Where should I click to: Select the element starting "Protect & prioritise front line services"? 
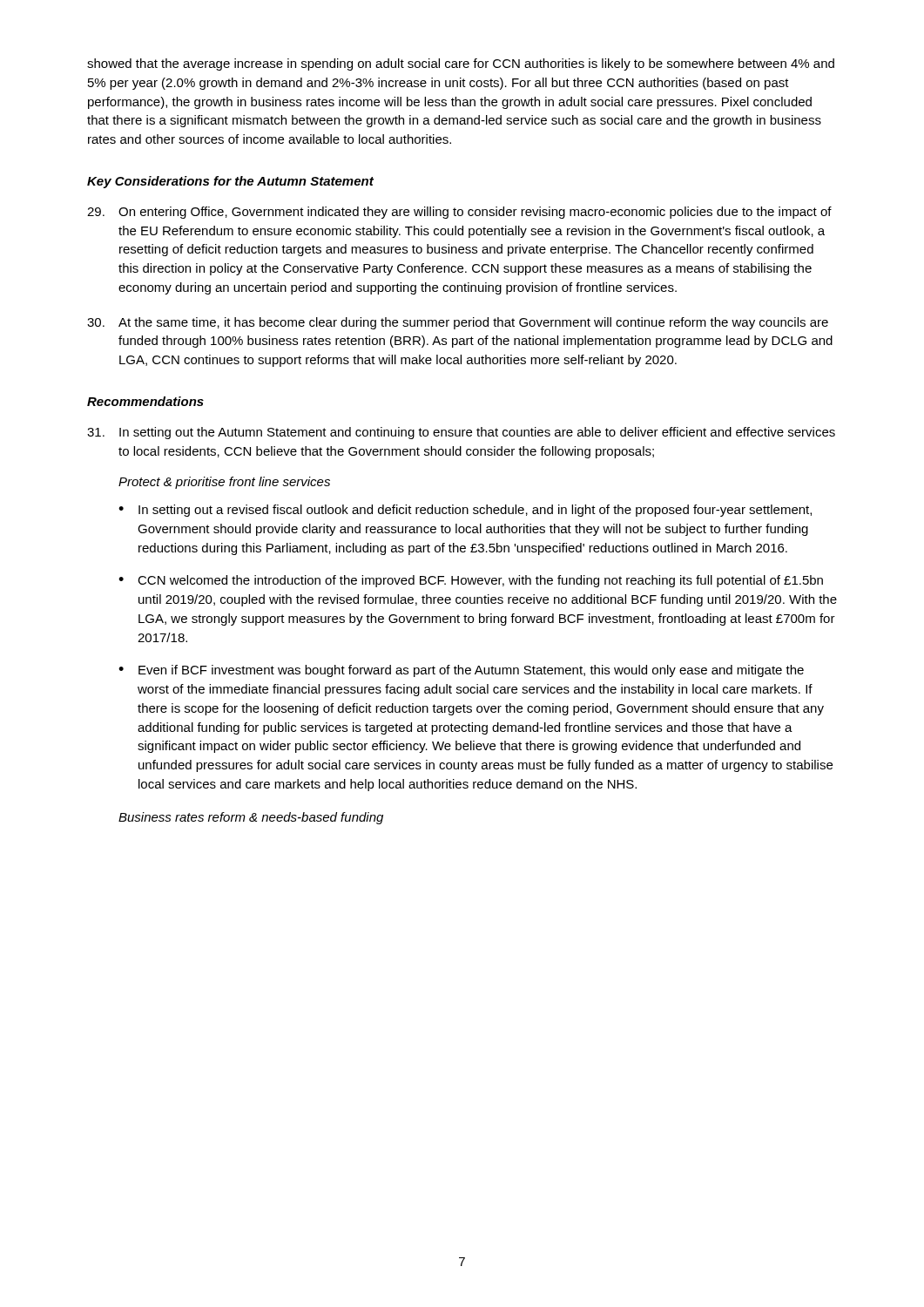(224, 482)
